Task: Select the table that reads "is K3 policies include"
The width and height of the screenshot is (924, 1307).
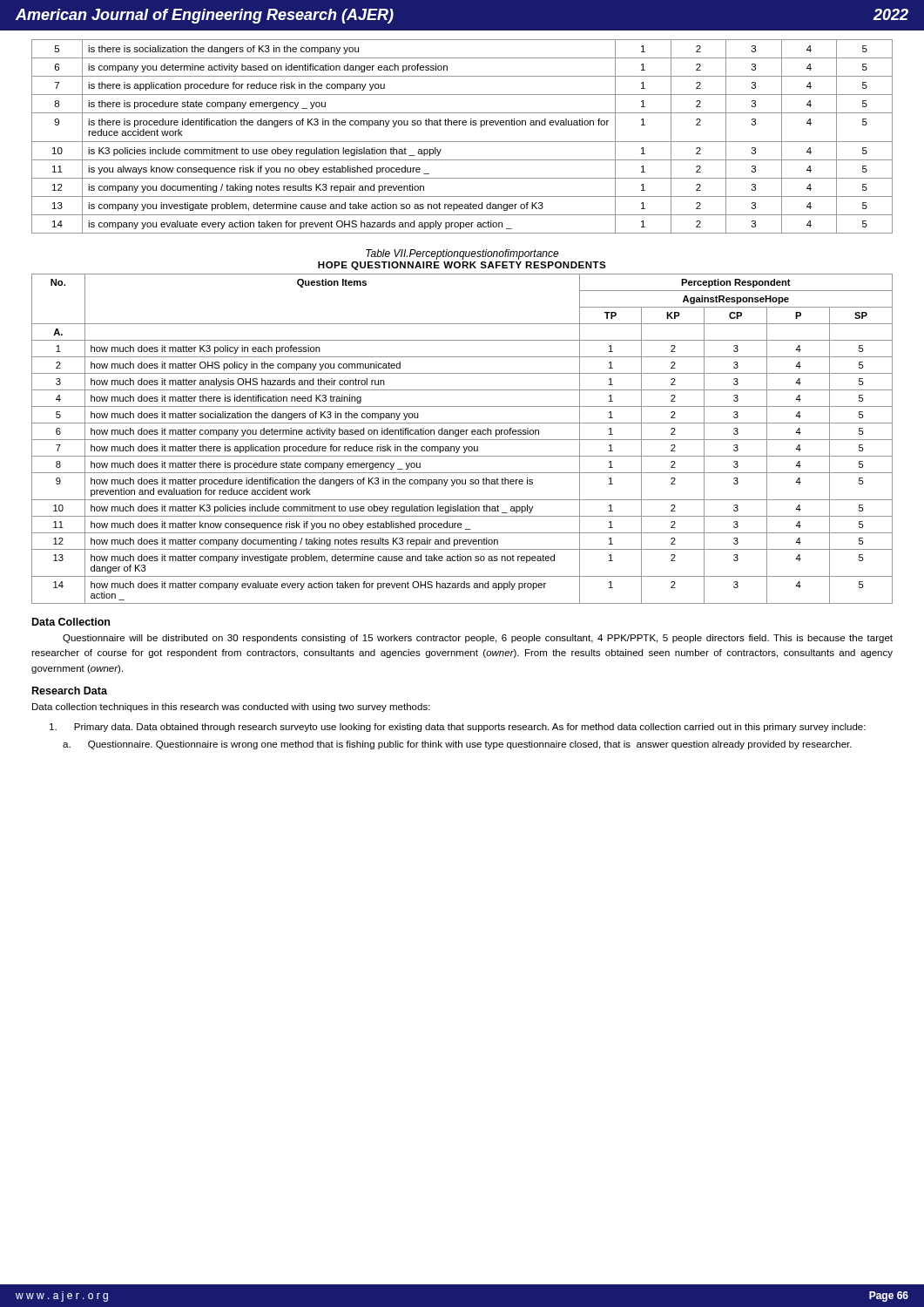Action: click(x=462, y=136)
